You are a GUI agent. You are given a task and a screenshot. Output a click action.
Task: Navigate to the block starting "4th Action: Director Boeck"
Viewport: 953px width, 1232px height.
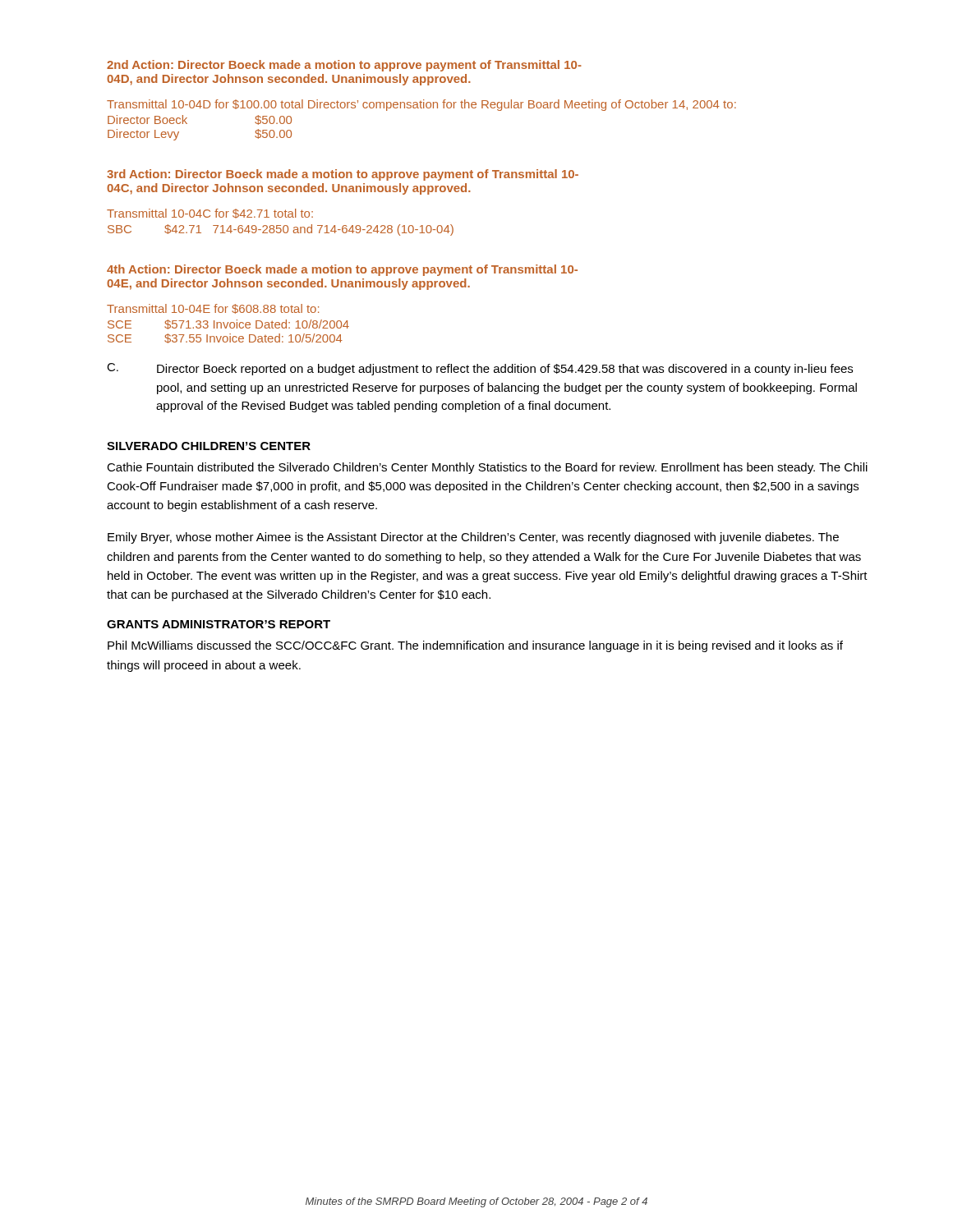point(343,276)
